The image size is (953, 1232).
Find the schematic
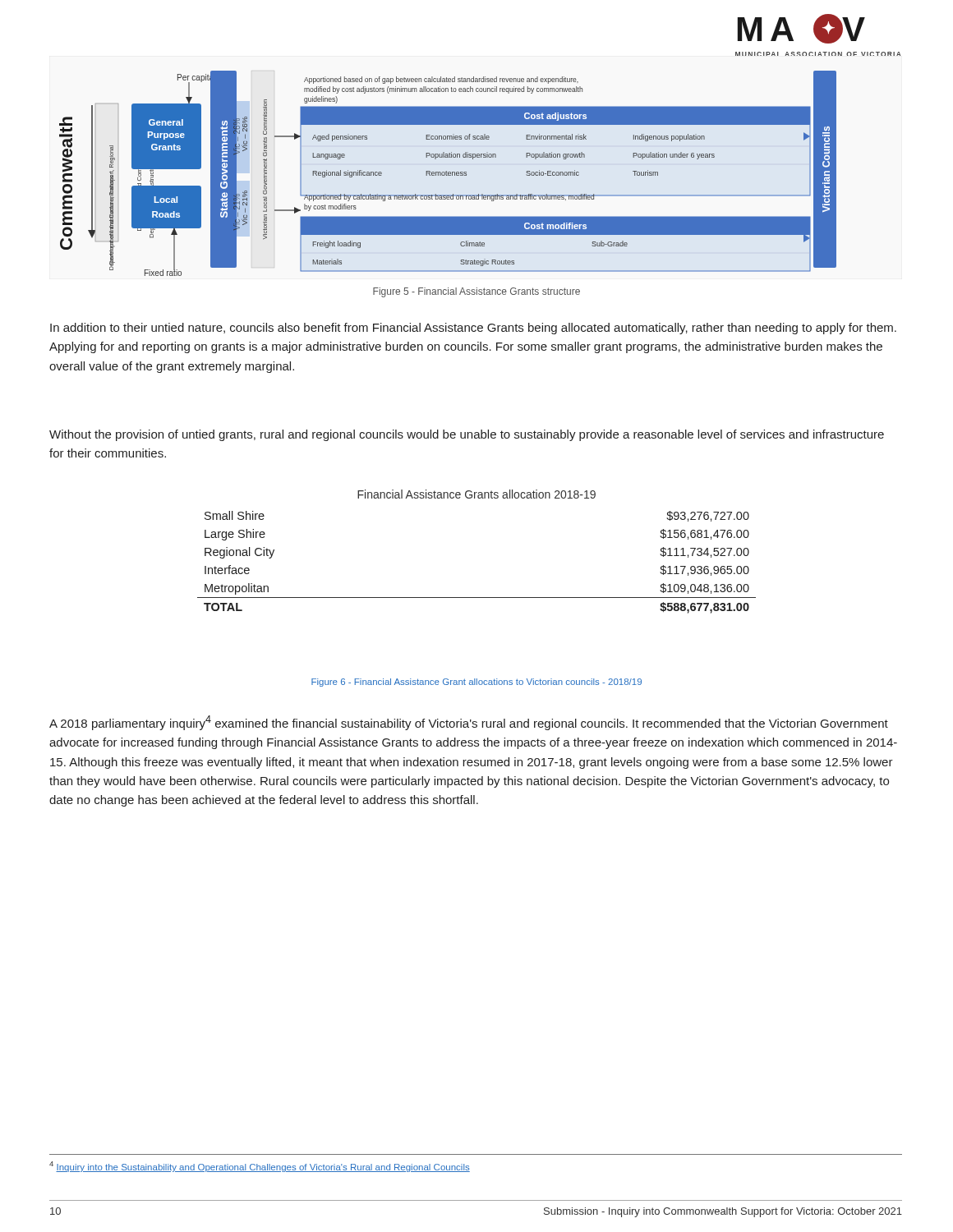[476, 168]
